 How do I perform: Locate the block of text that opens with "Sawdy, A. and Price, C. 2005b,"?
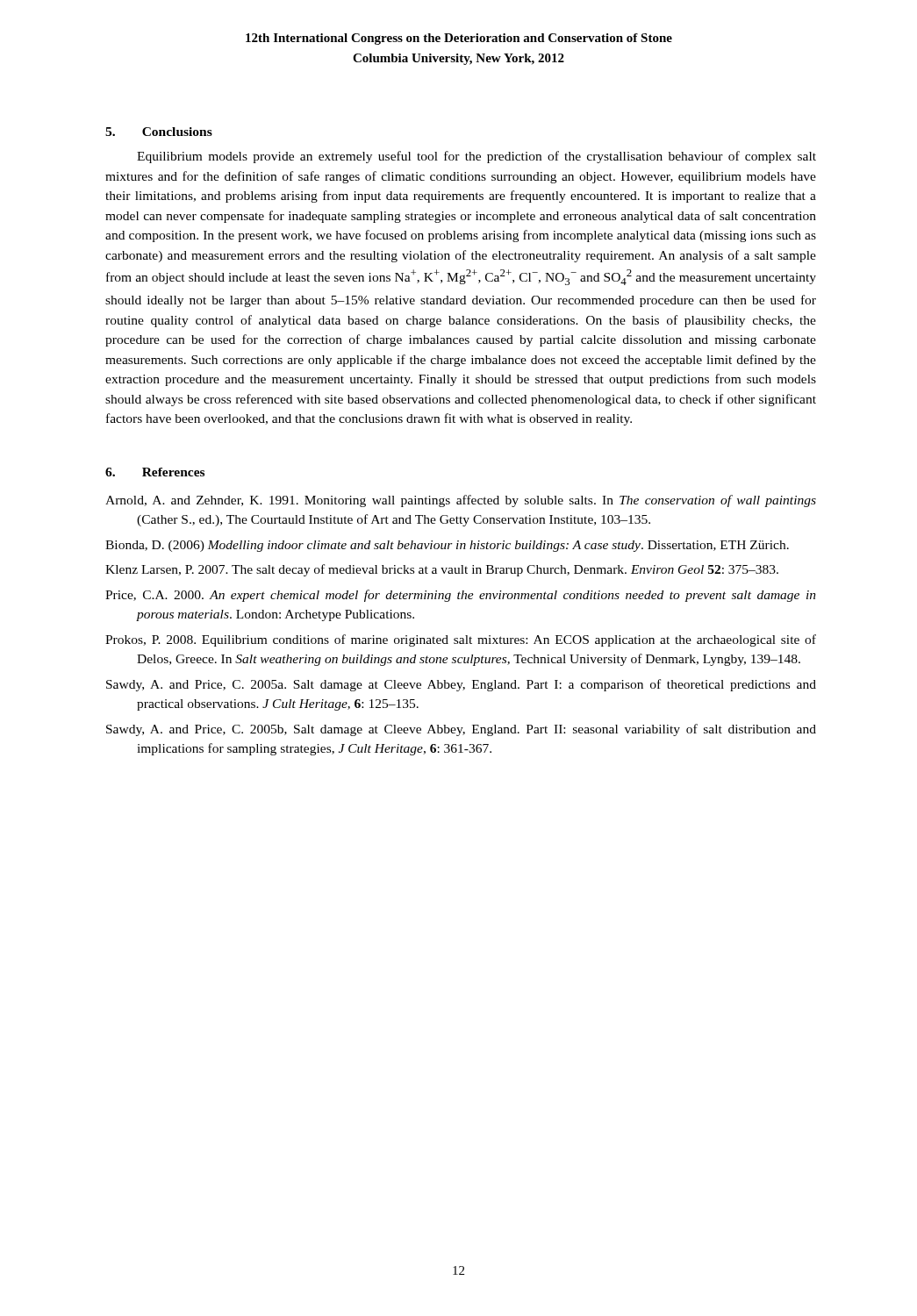coord(461,738)
